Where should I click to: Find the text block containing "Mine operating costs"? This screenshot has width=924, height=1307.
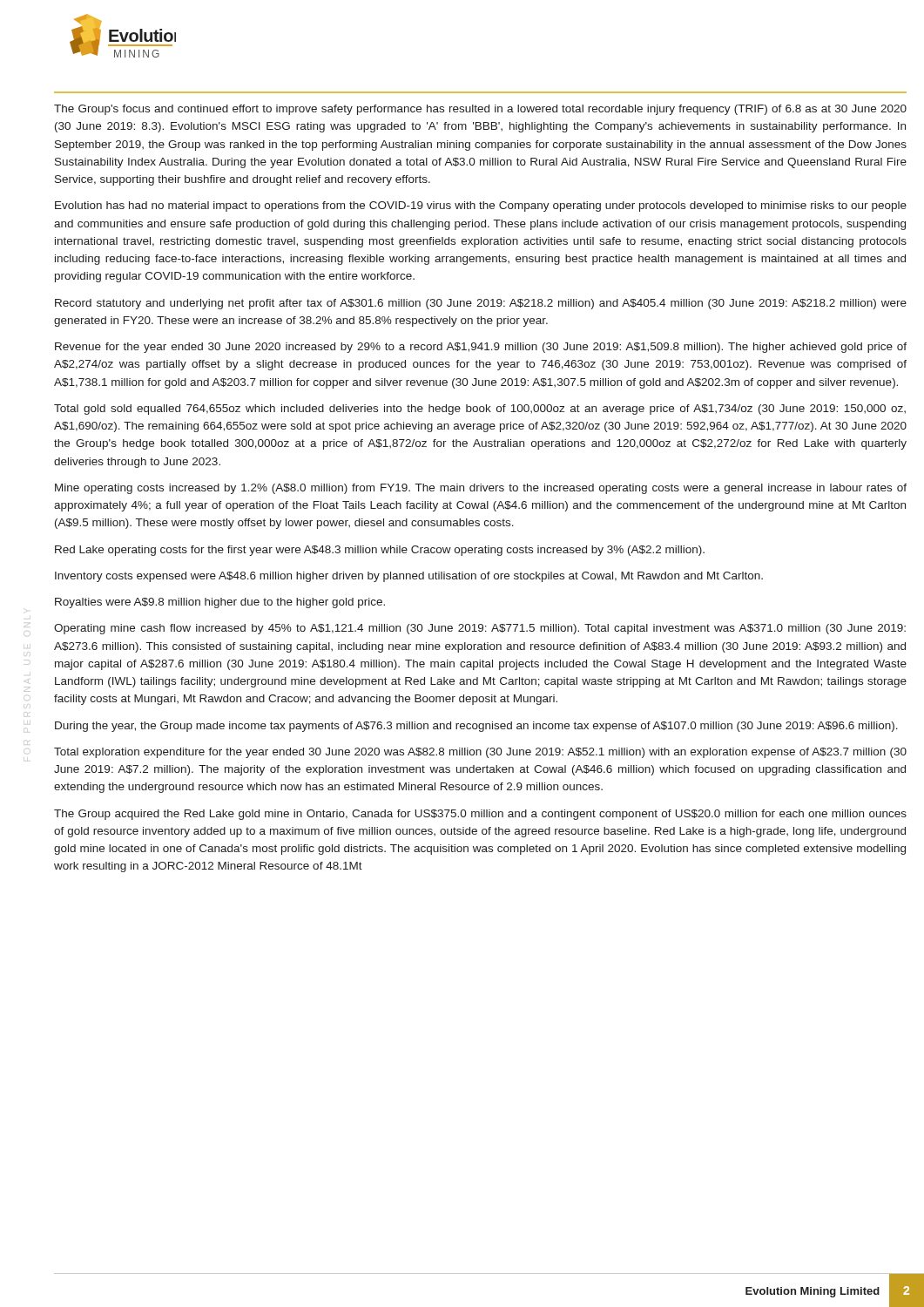point(480,505)
